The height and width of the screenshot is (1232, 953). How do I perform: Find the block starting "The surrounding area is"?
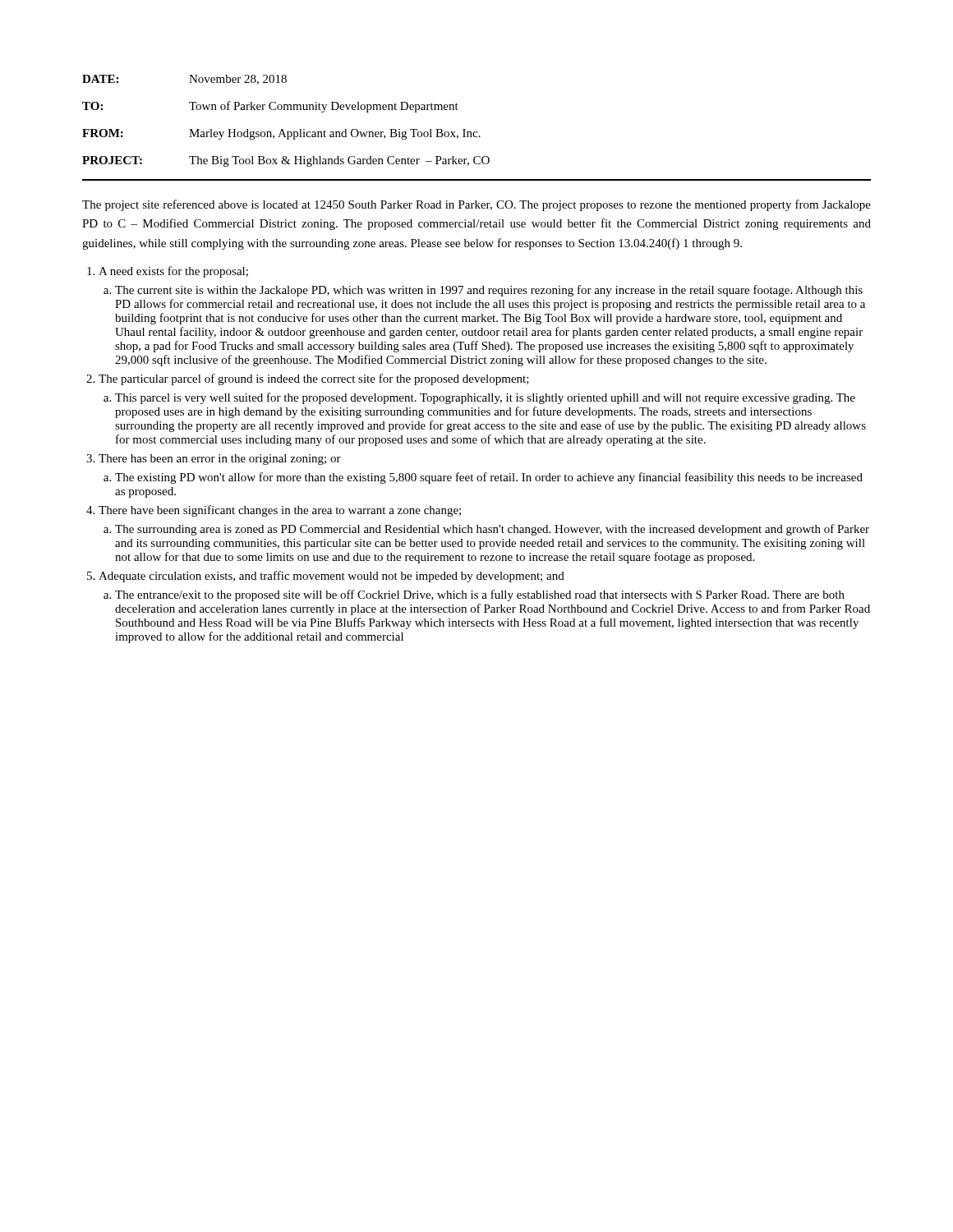pyautogui.click(x=493, y=543)
